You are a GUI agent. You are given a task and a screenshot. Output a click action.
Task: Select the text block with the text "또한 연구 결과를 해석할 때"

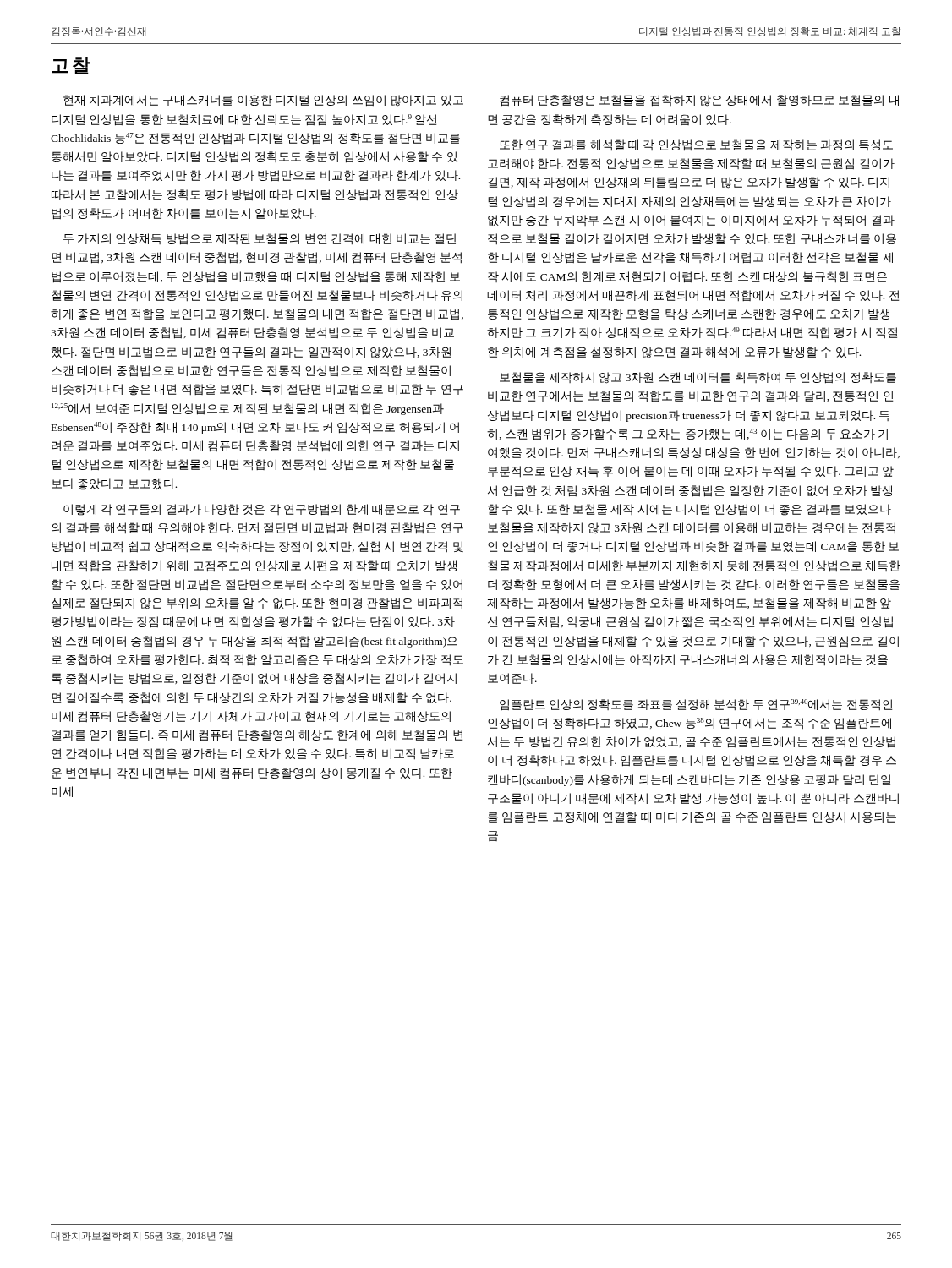click(693, 248)
